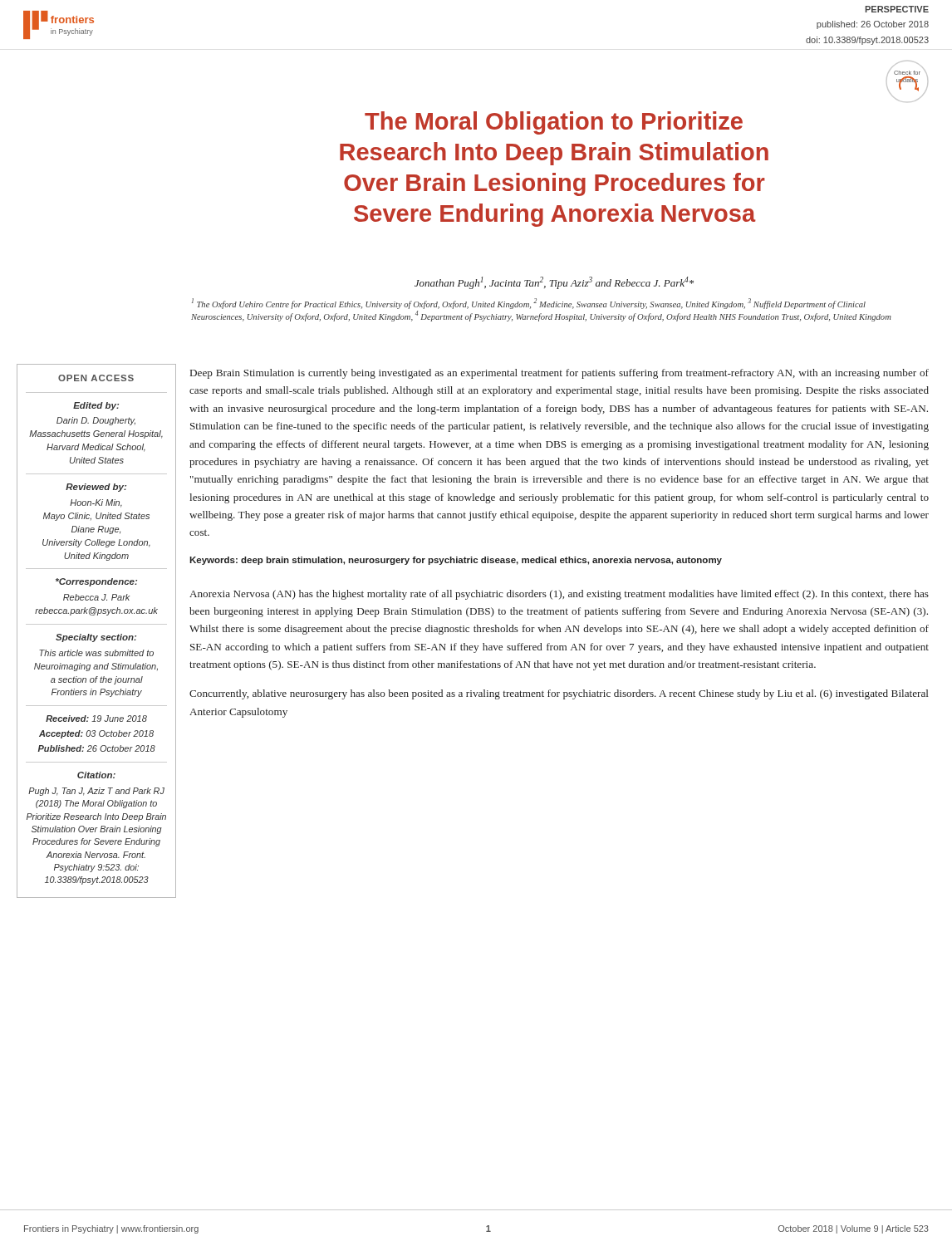
Task: Select the text starting "Deep Brain Stimulation is currently being"
Action: click(559, 452)
